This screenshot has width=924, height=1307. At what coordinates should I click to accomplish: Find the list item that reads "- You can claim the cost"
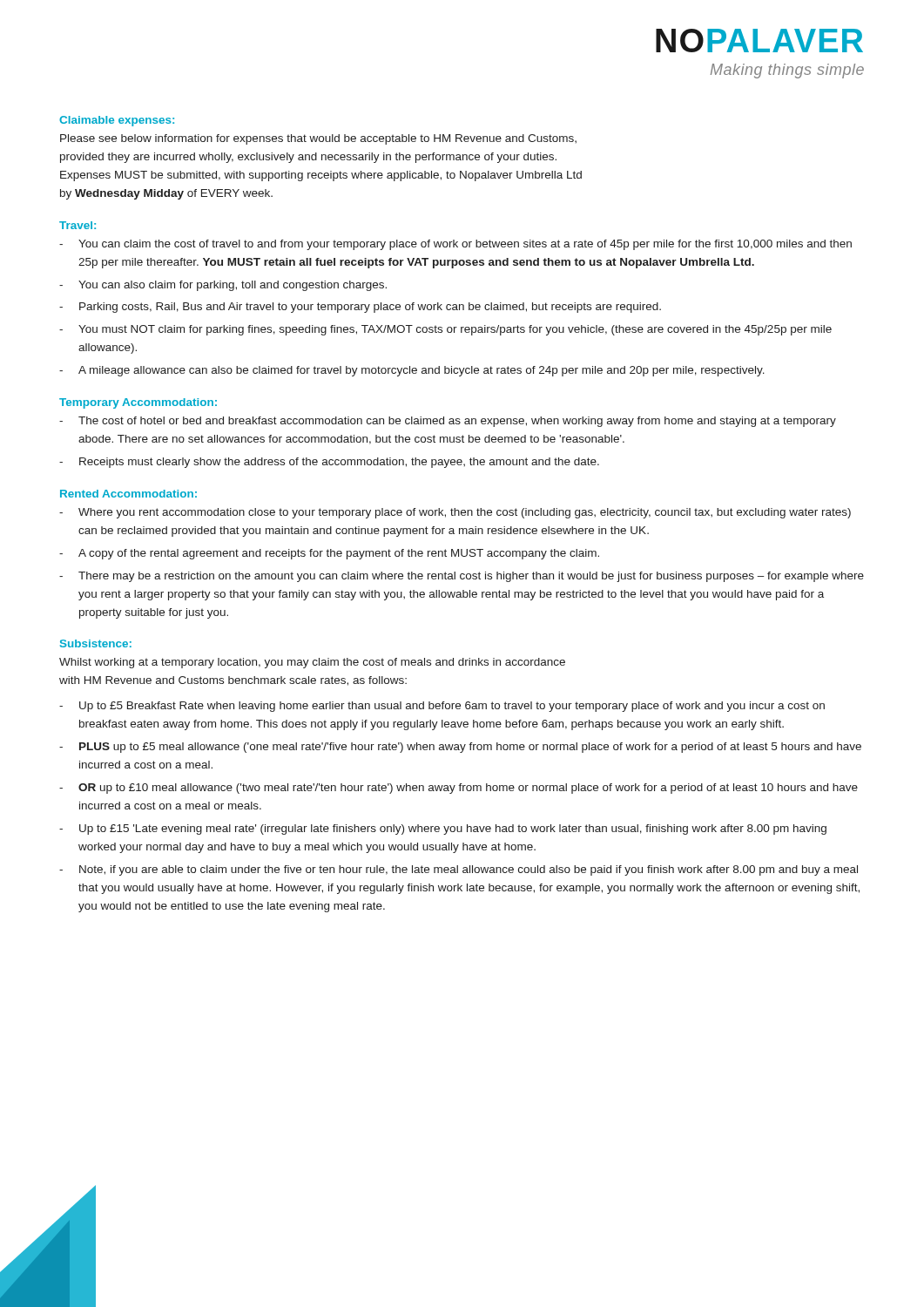(x=462, y=253)
